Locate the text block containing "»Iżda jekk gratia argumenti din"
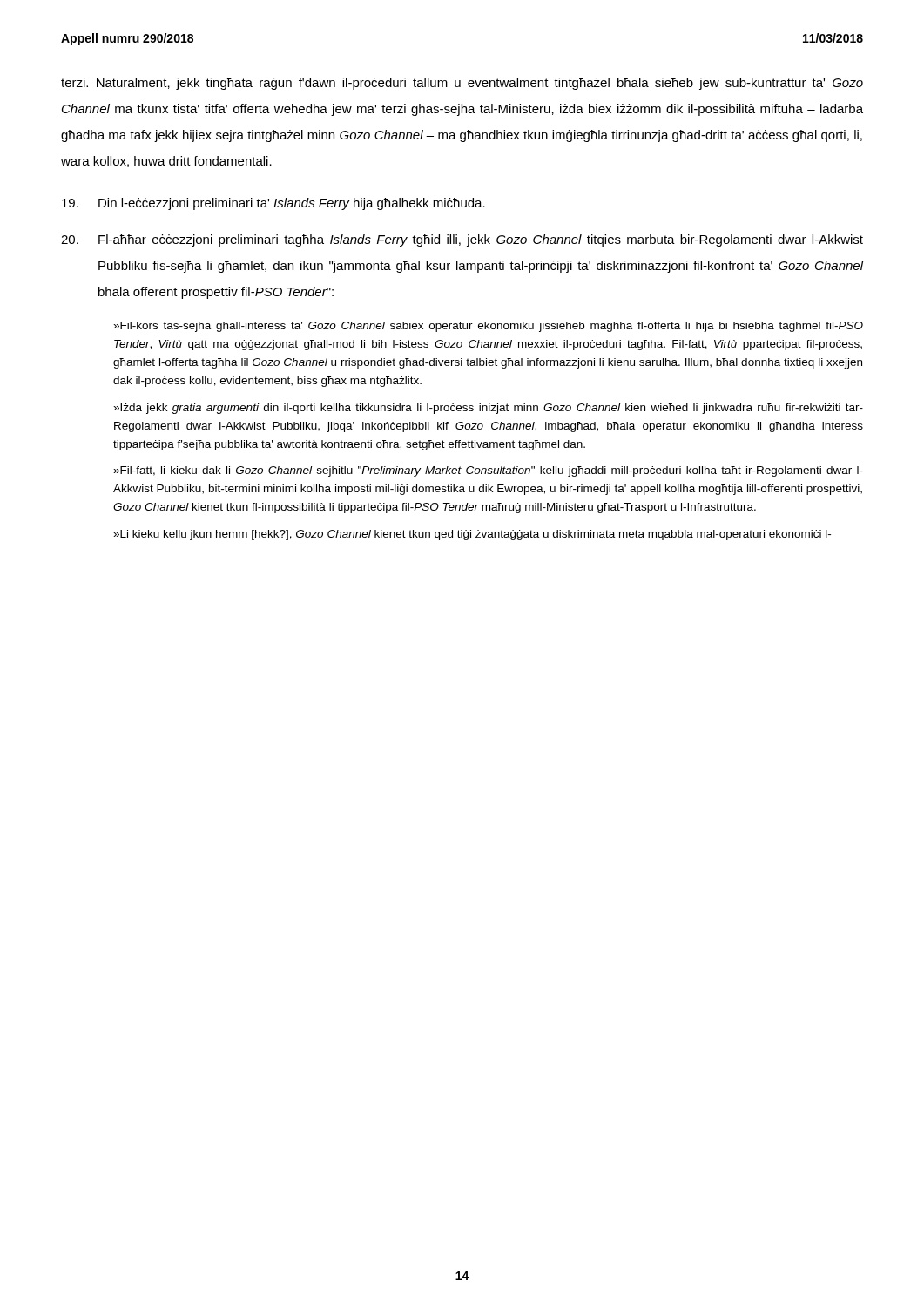Image resolution: width=924 pixels, height=1307 pixels. [x=488, y=426]
